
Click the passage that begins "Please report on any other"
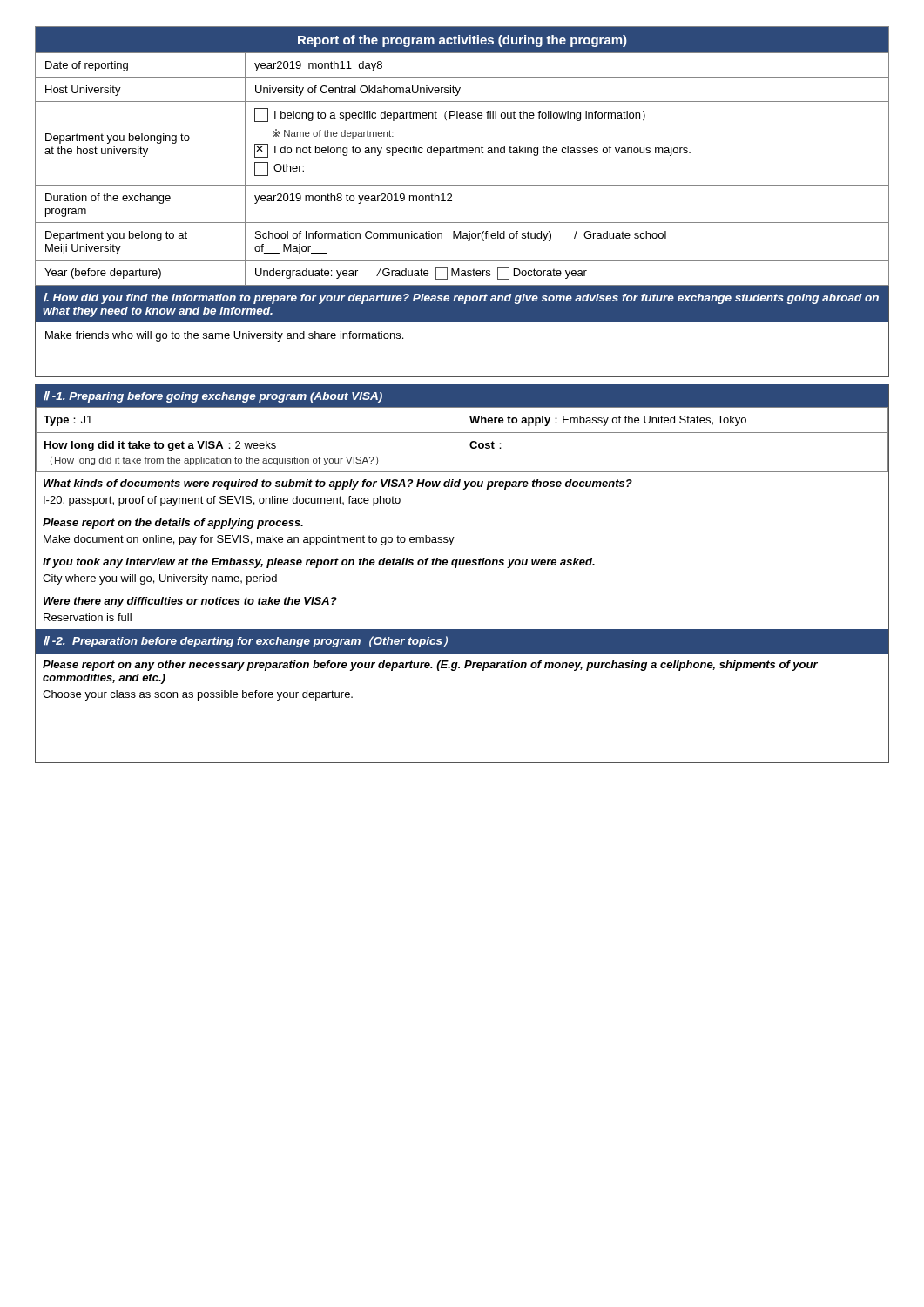462,708
